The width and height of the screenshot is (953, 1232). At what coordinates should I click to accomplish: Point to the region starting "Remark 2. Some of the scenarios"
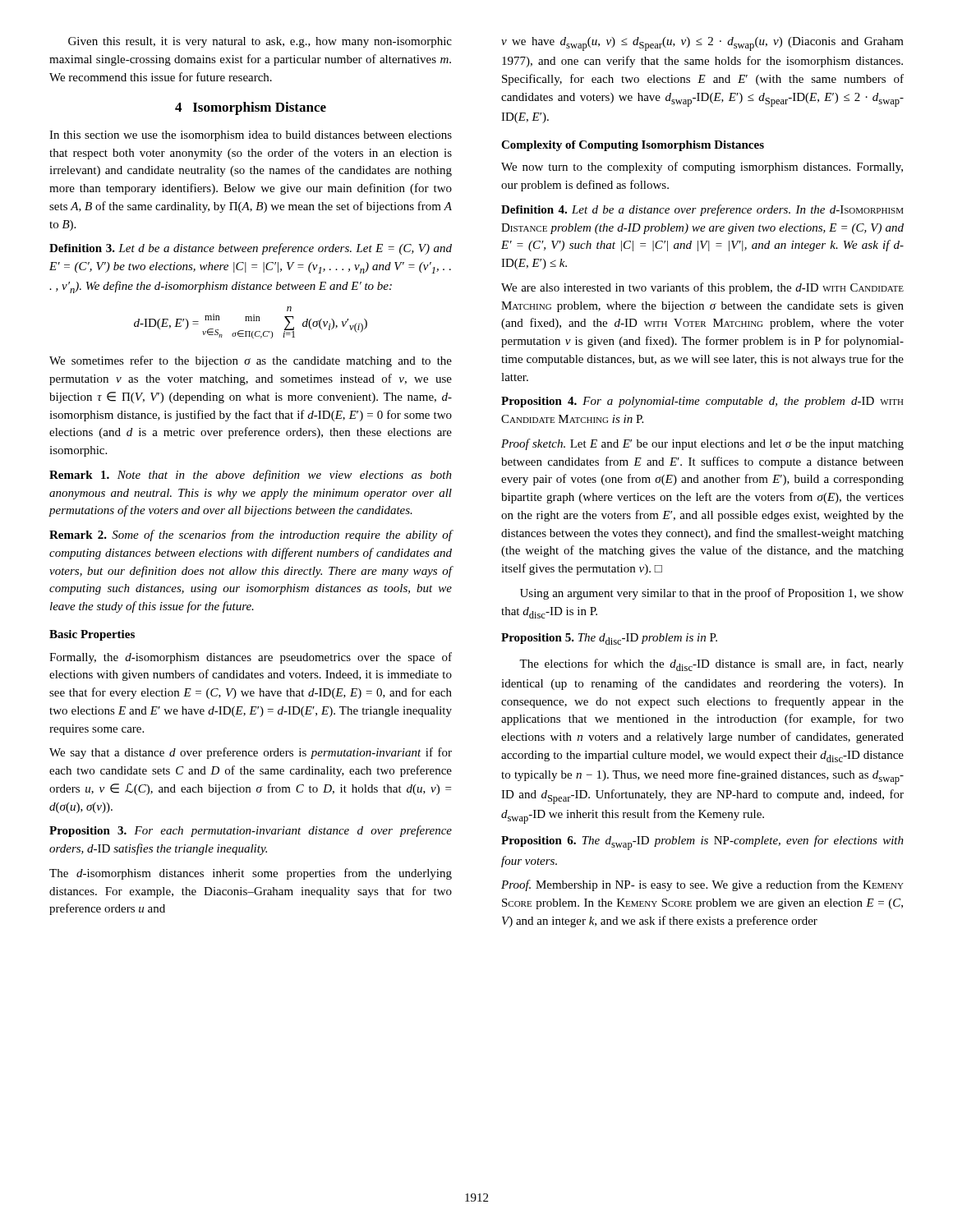point(251,571)
